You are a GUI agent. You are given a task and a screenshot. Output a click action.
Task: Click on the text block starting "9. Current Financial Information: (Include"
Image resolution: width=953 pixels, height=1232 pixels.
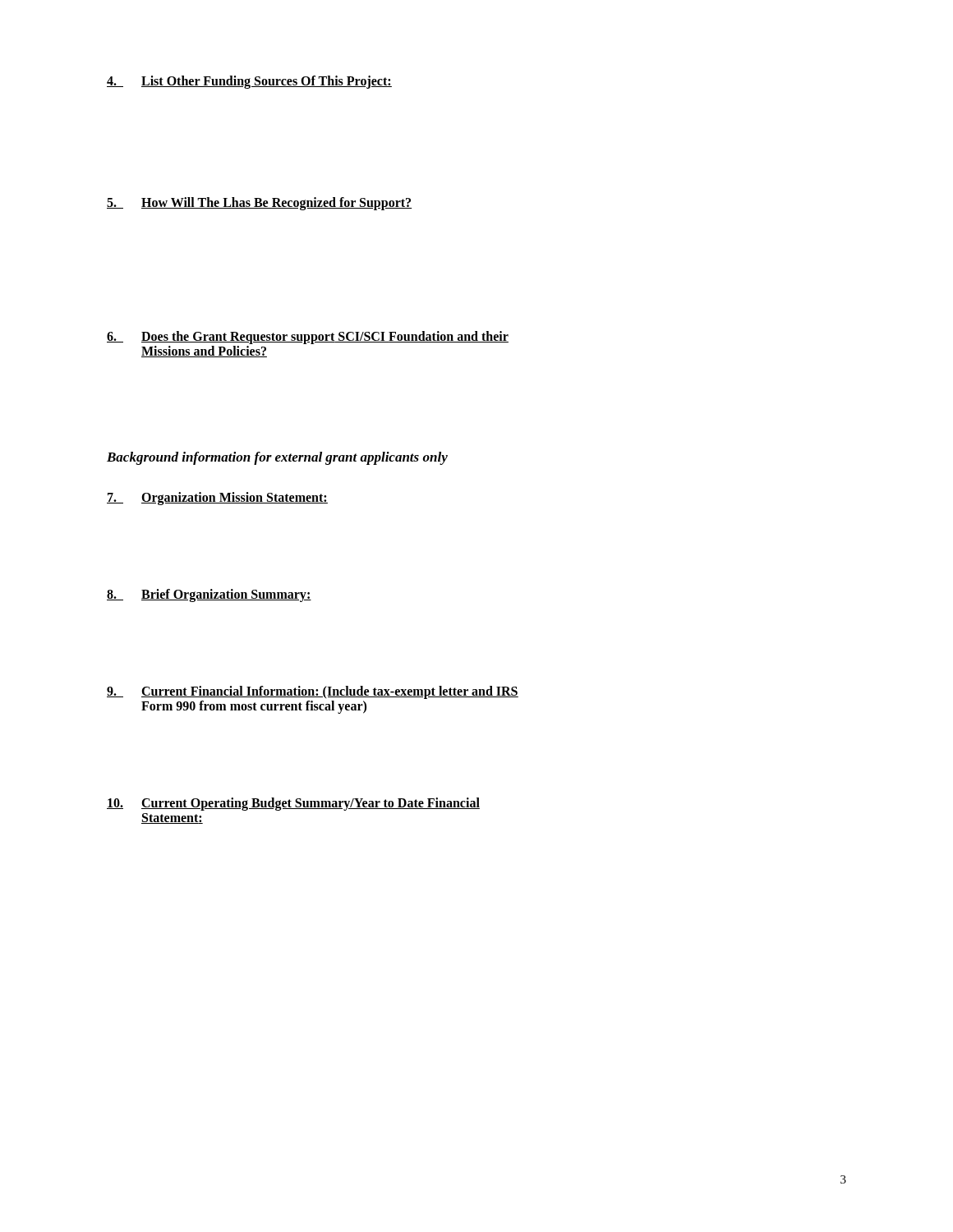[x=312, y=699]
